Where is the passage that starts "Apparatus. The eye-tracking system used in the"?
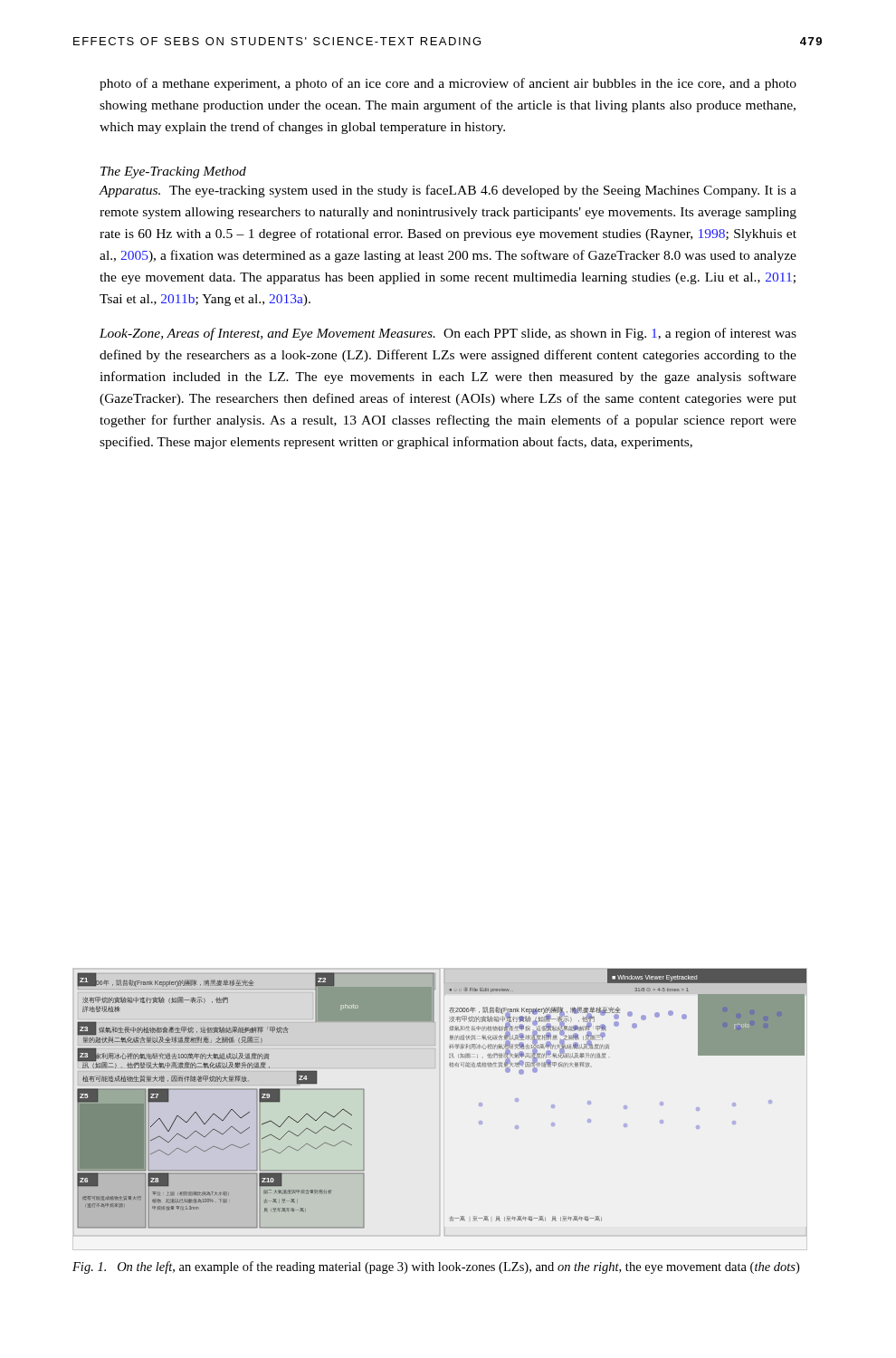 448,244
